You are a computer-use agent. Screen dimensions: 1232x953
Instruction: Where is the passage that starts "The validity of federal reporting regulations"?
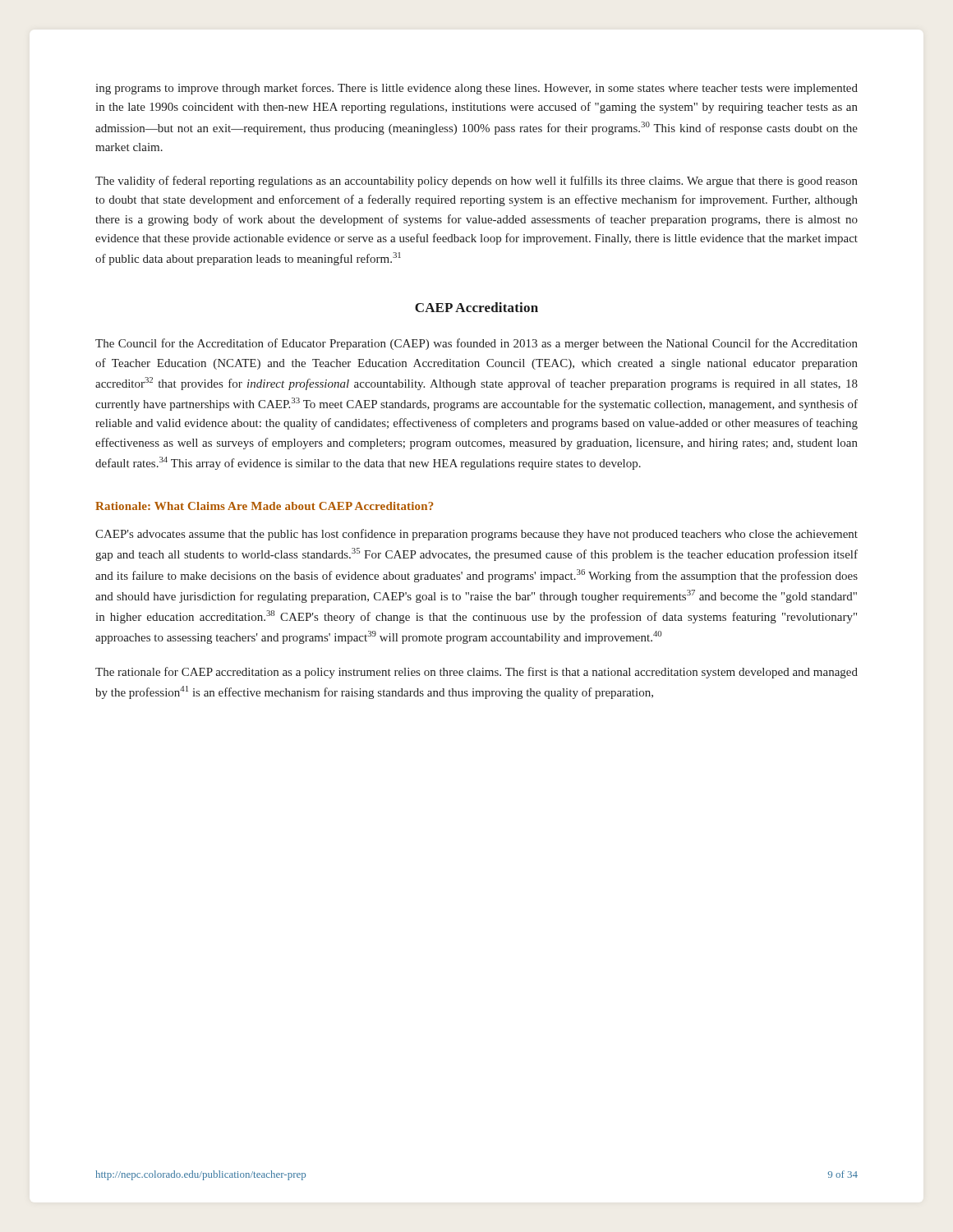[476, 220]
